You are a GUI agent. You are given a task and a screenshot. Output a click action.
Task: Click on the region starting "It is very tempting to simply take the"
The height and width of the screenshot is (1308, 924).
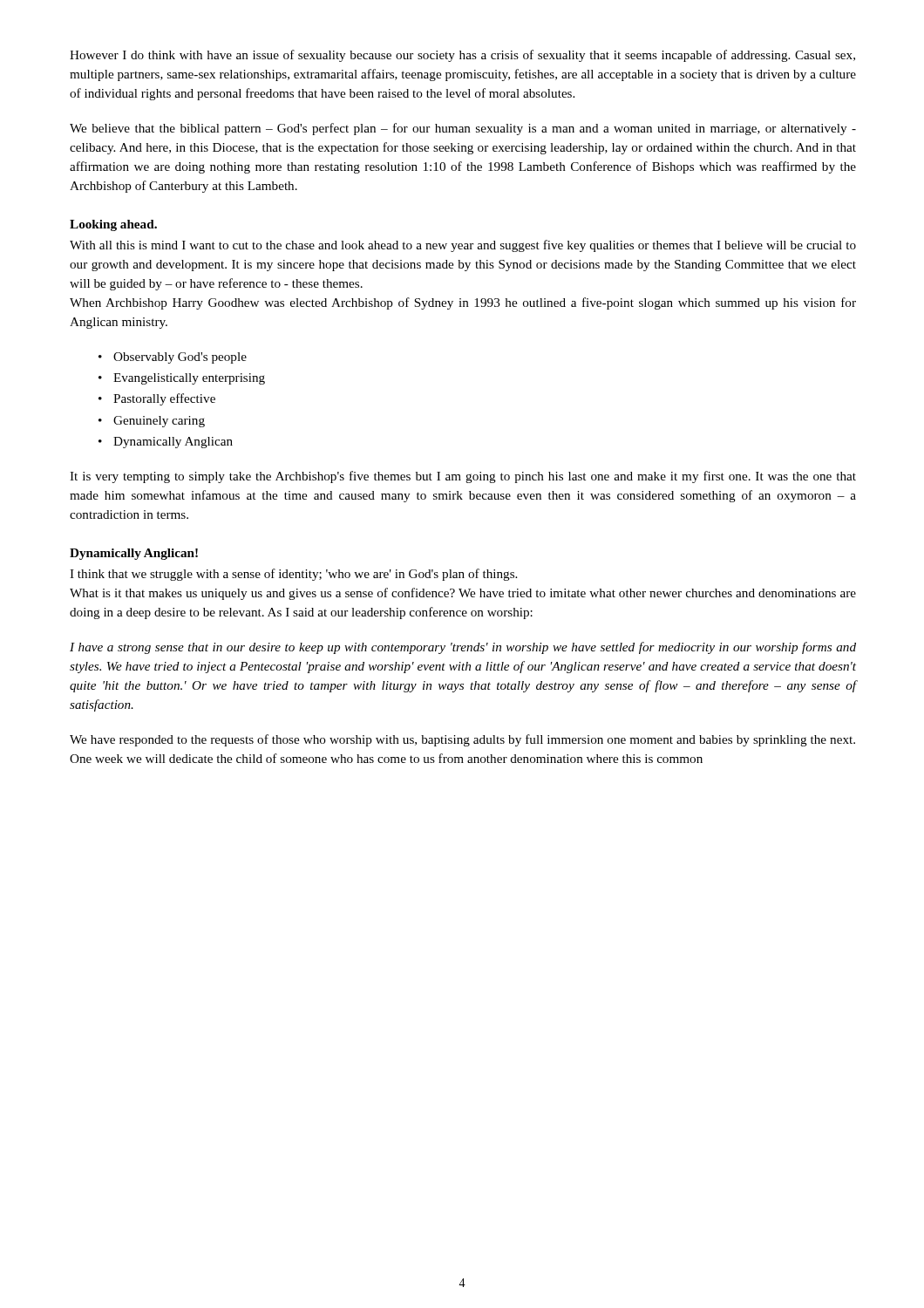click(x=463, y=494)
